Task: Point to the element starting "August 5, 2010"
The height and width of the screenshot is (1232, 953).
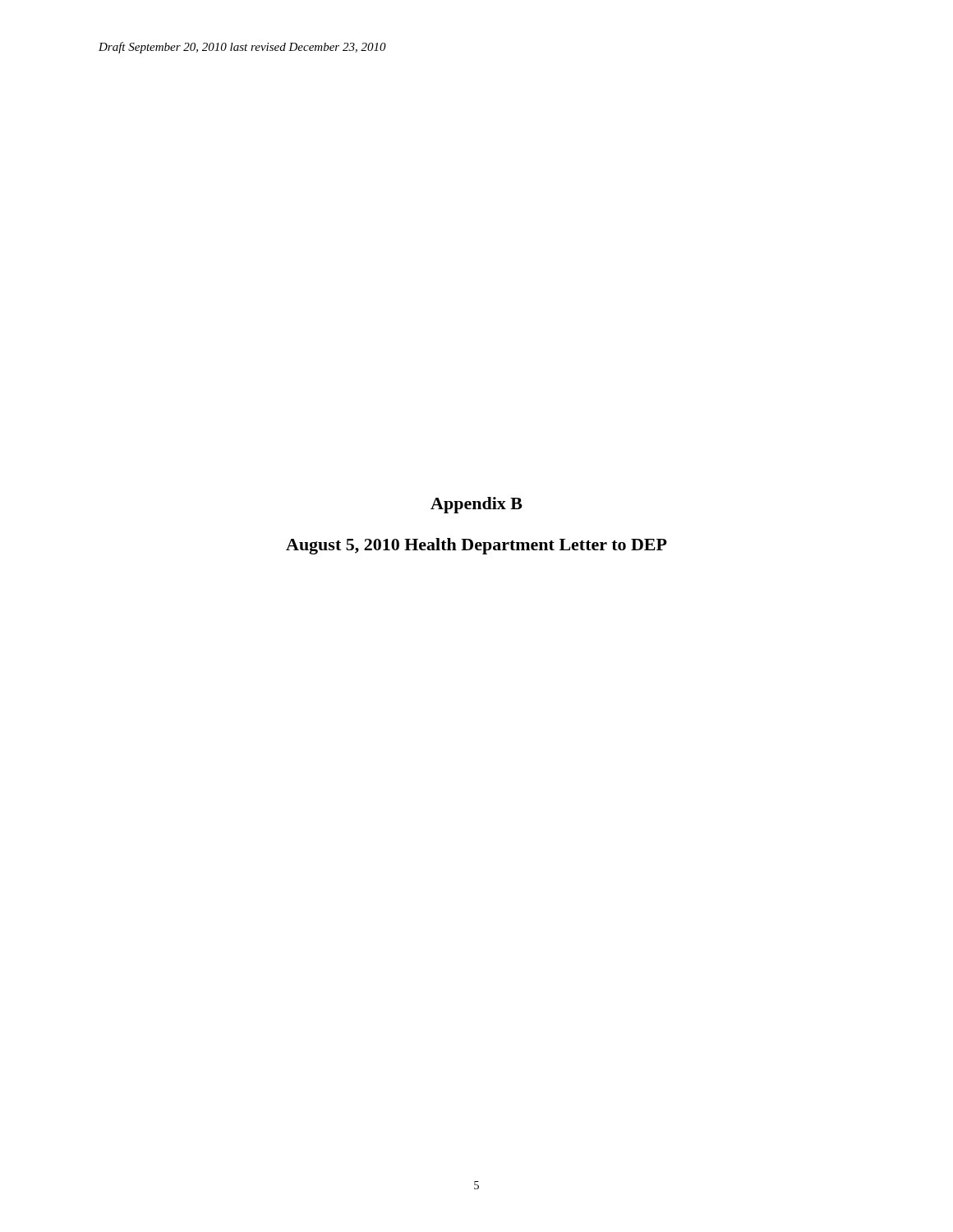Action: 476,544
